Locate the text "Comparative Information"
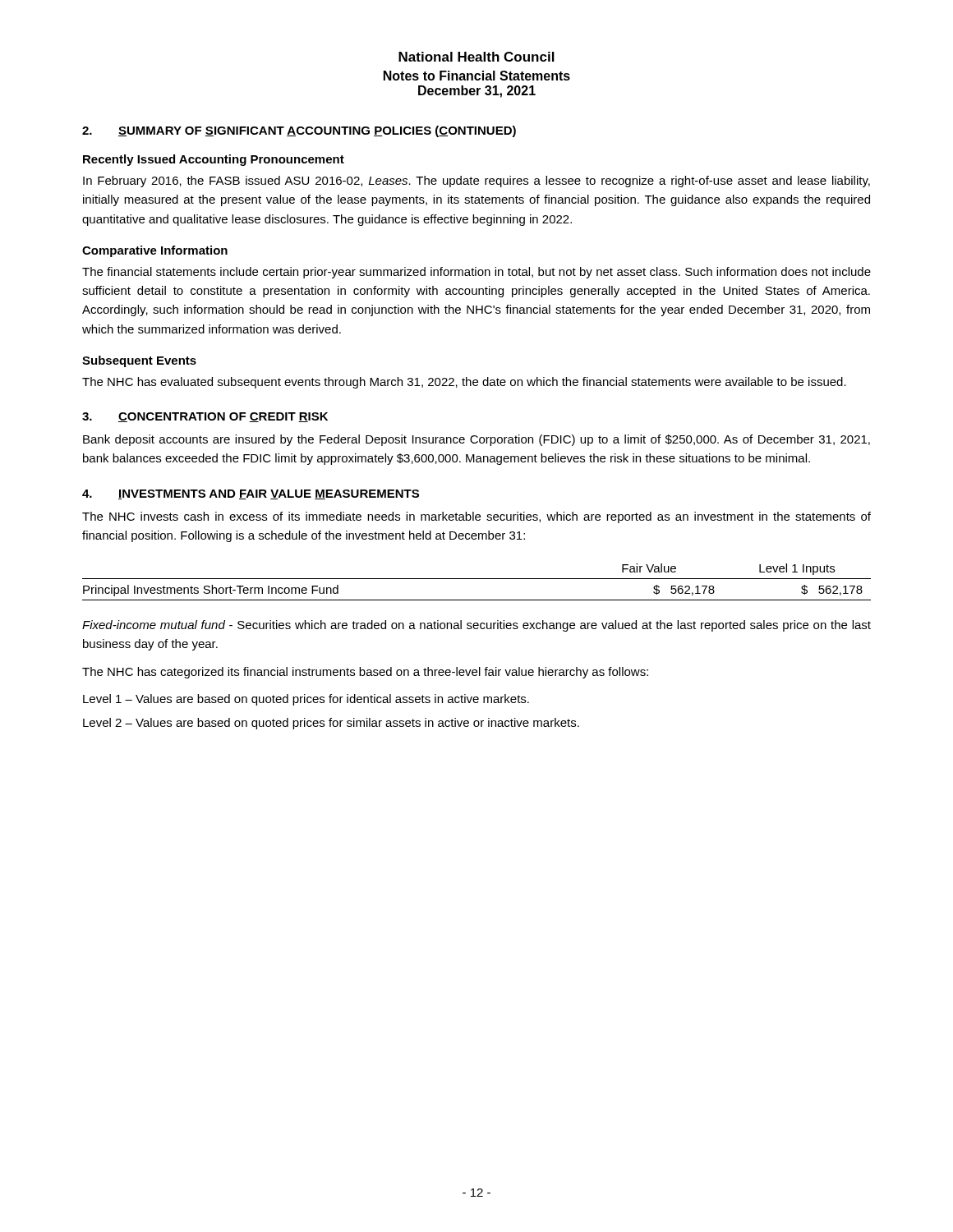 click(x=155, y=250)
